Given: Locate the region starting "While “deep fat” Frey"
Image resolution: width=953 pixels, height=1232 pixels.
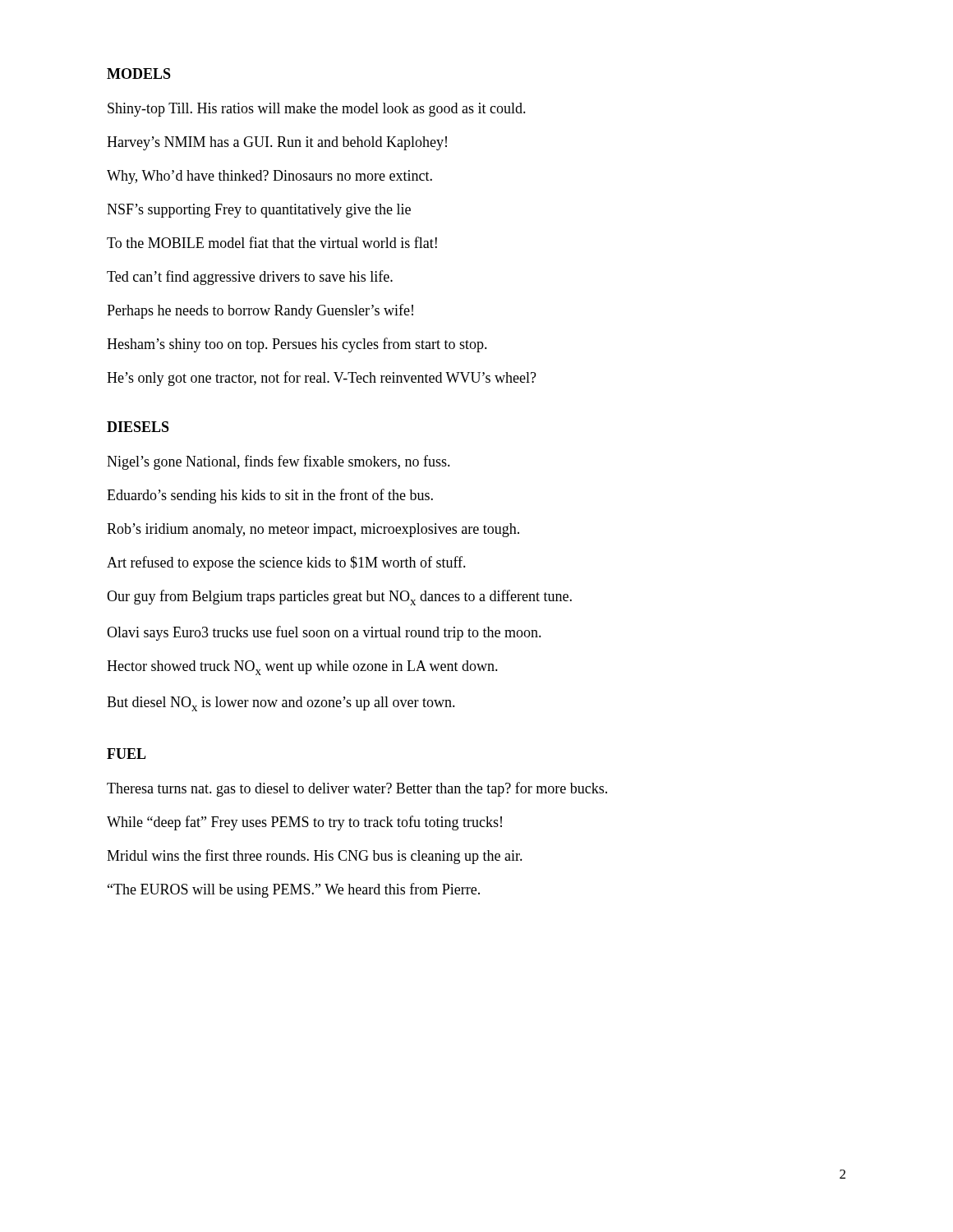Looking at the screenshot, I should [305, 822].
